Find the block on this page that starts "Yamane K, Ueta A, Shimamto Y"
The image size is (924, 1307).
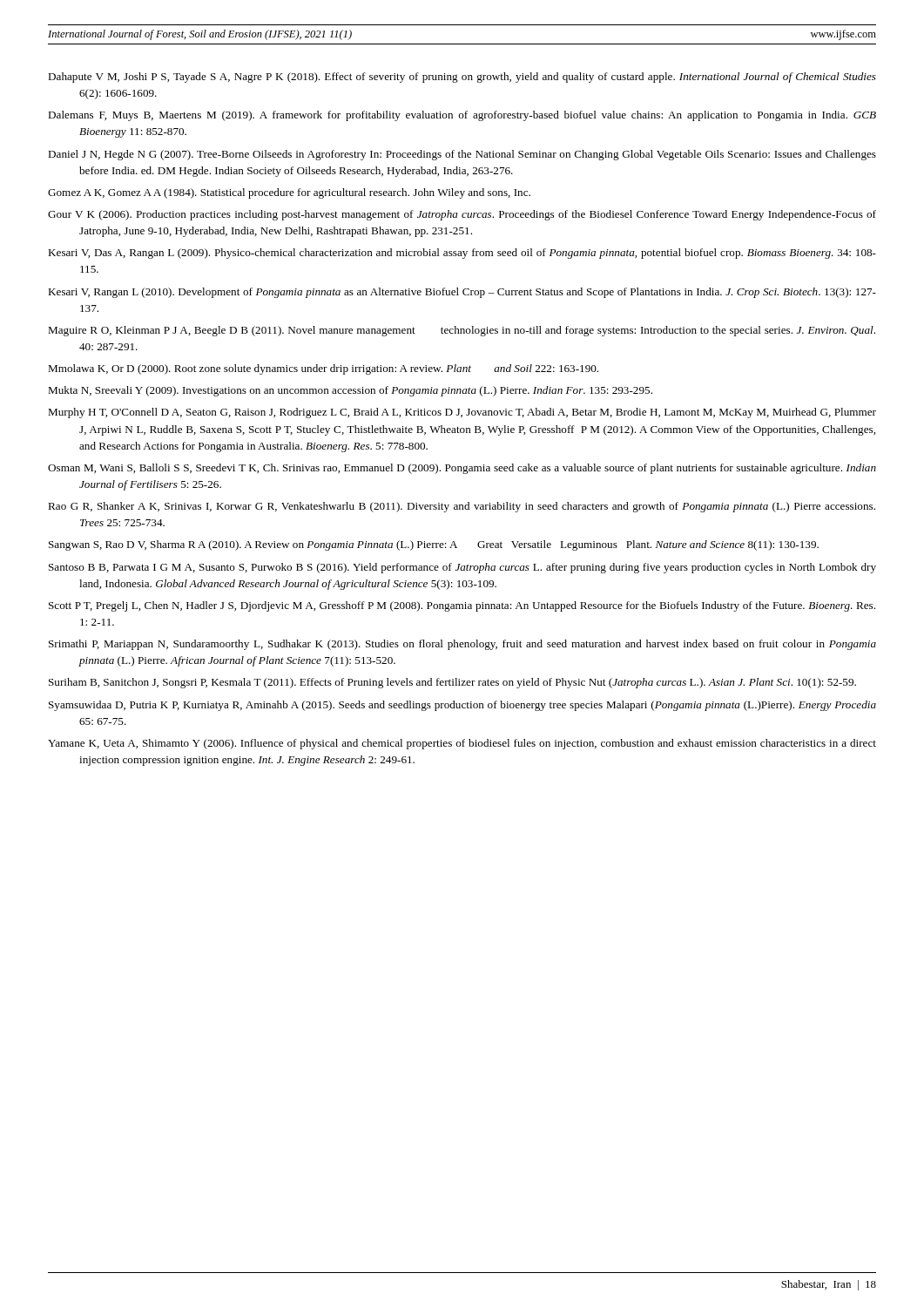tap(462, 751)
